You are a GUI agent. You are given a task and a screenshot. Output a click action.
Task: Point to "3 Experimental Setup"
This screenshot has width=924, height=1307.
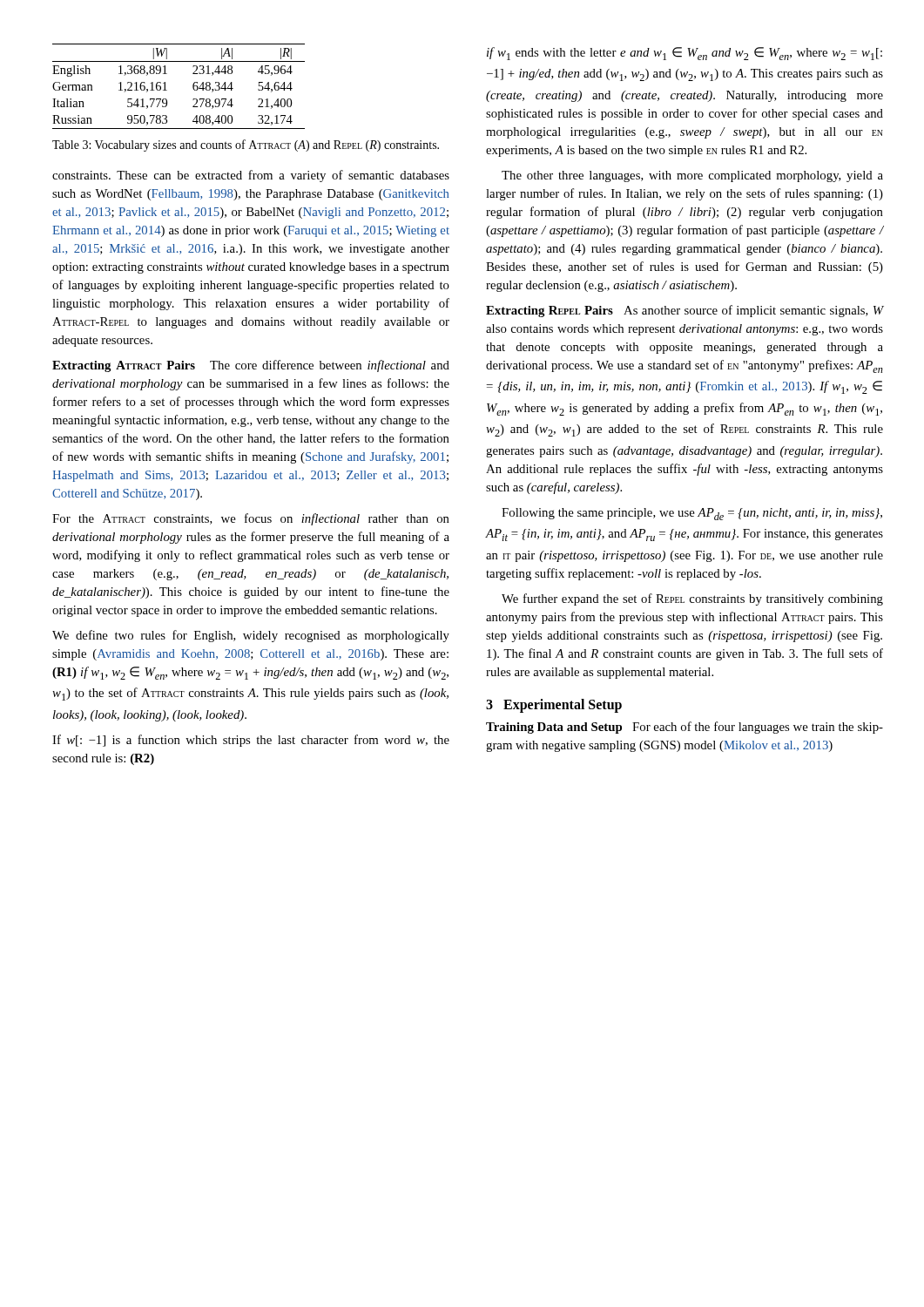554,704
